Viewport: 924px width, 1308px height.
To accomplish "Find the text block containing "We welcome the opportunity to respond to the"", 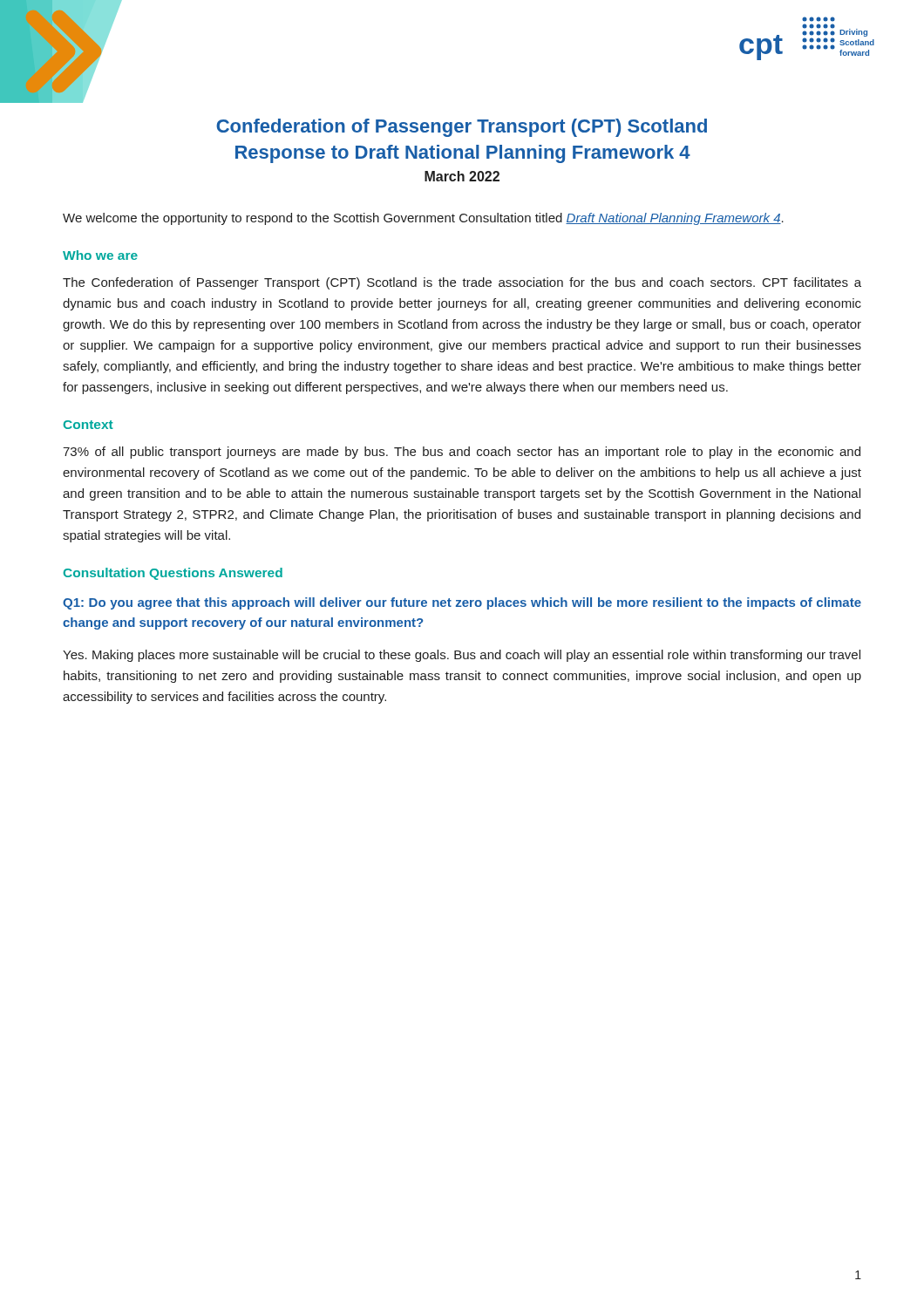I will pyautogui.click(x=423, y=218).
